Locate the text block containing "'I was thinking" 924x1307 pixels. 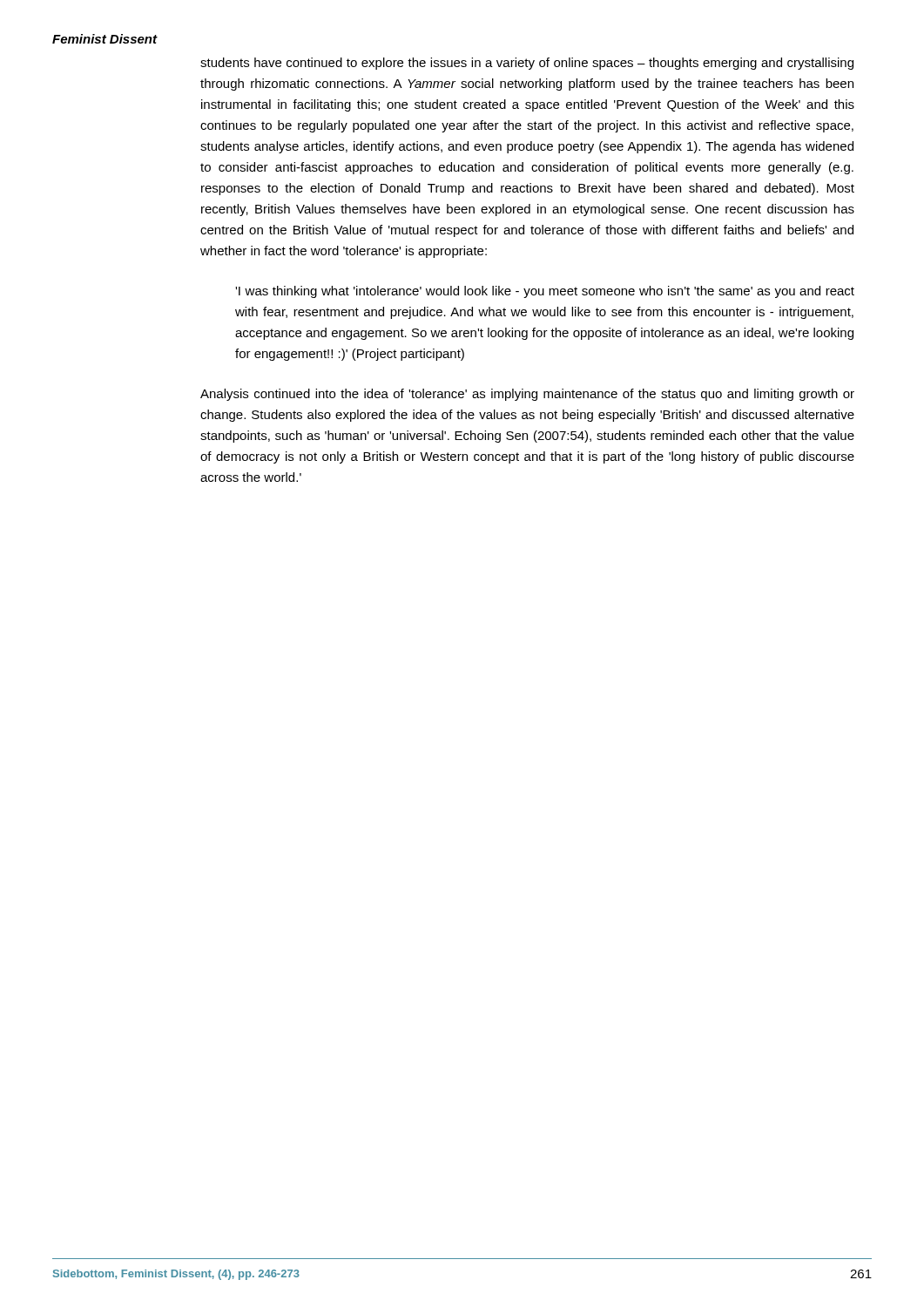545,322
